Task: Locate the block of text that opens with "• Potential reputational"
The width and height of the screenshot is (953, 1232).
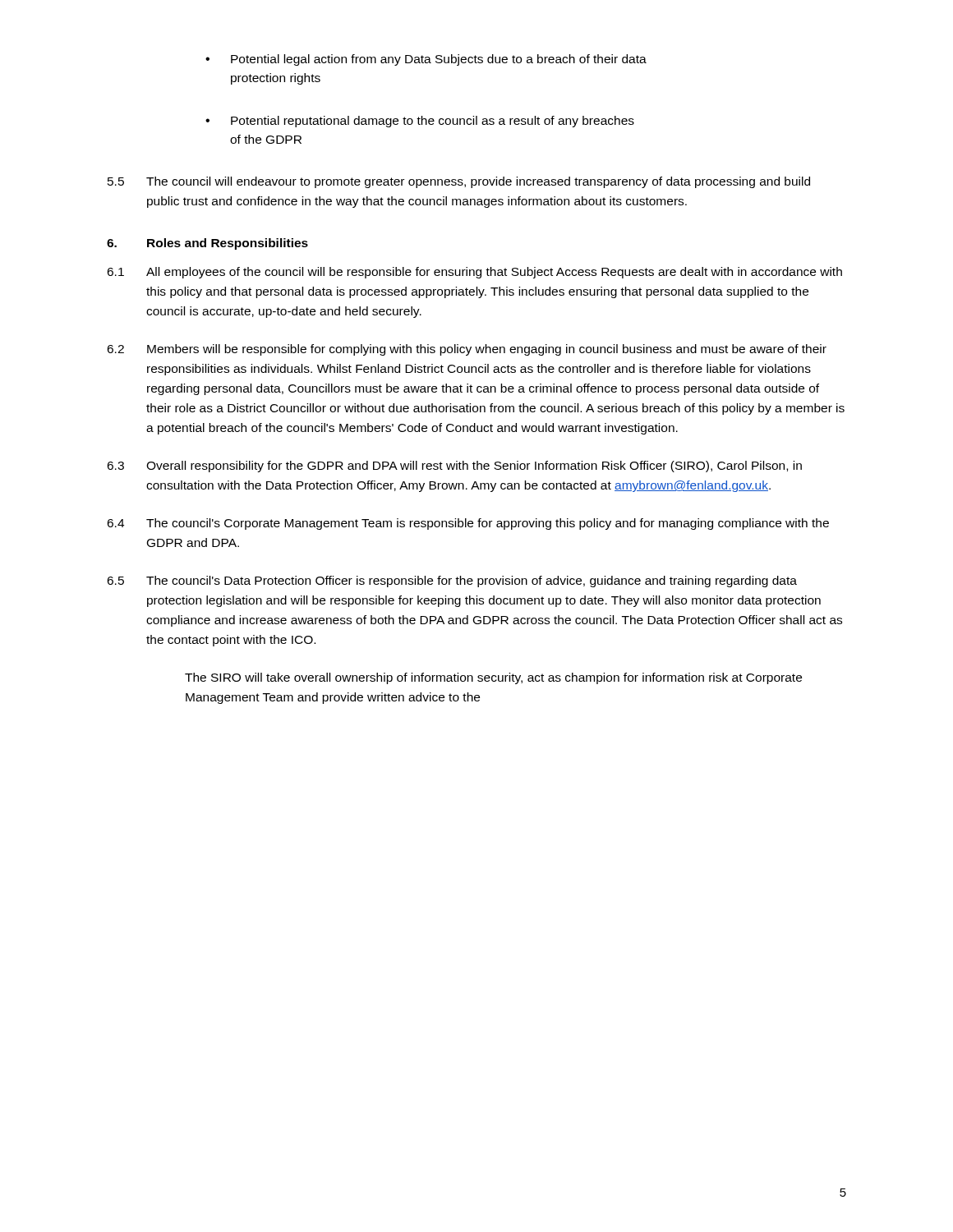Action: [x=420, y=130]
